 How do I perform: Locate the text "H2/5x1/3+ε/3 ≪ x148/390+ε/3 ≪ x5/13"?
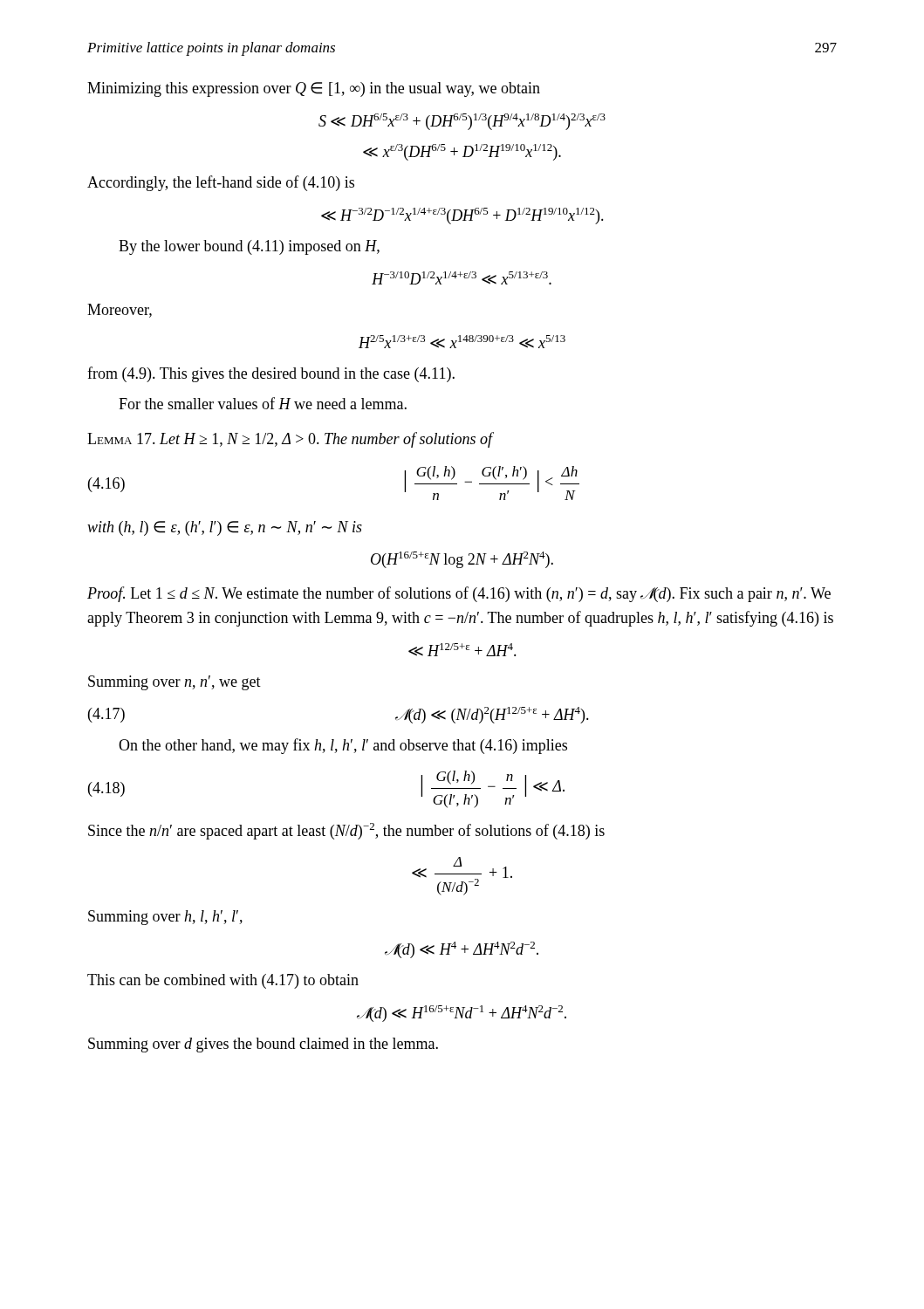(x=462, y=342)
